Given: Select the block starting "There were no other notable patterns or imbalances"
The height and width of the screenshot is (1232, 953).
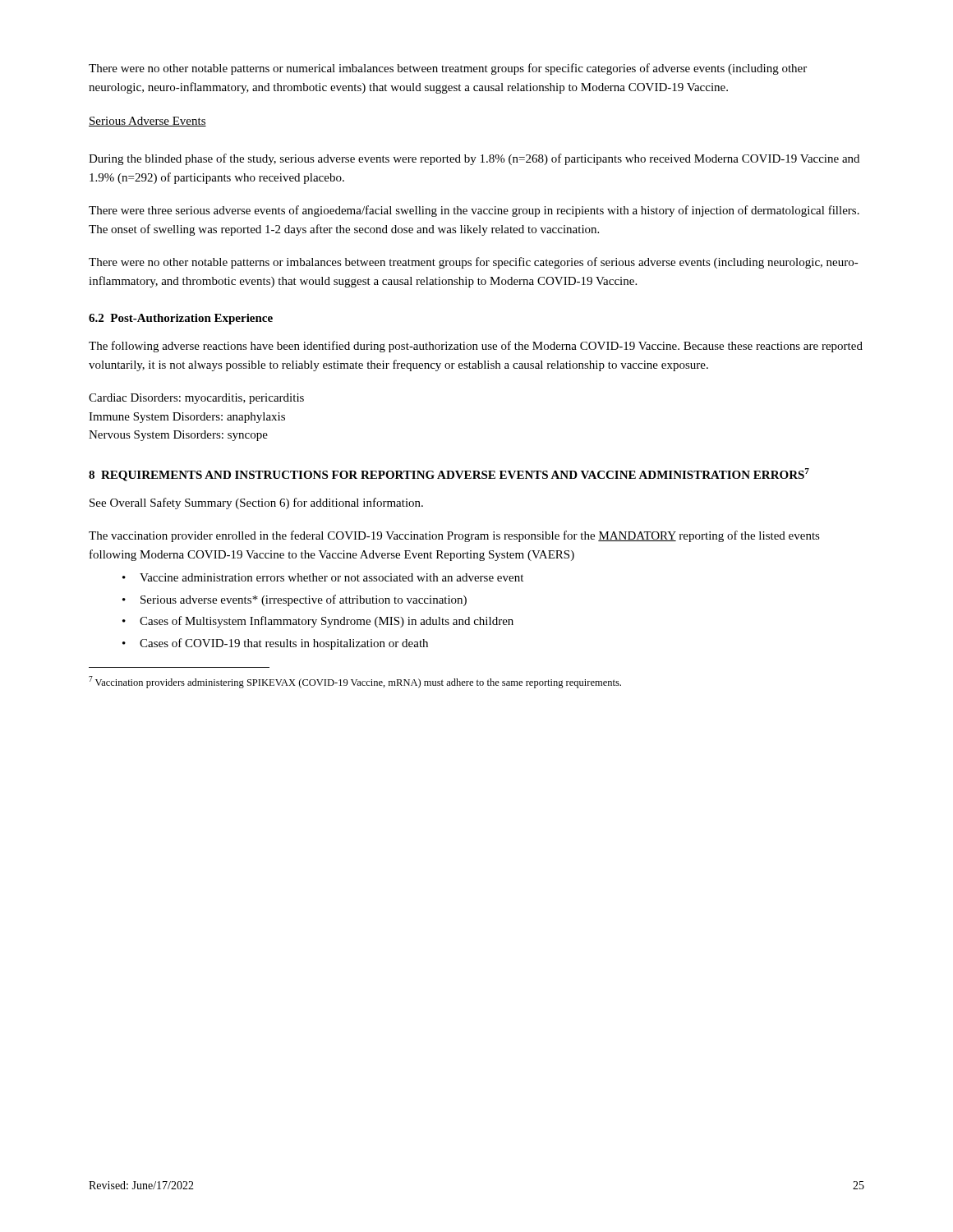Looking at the screenshot, I should [x=473, y=271].
